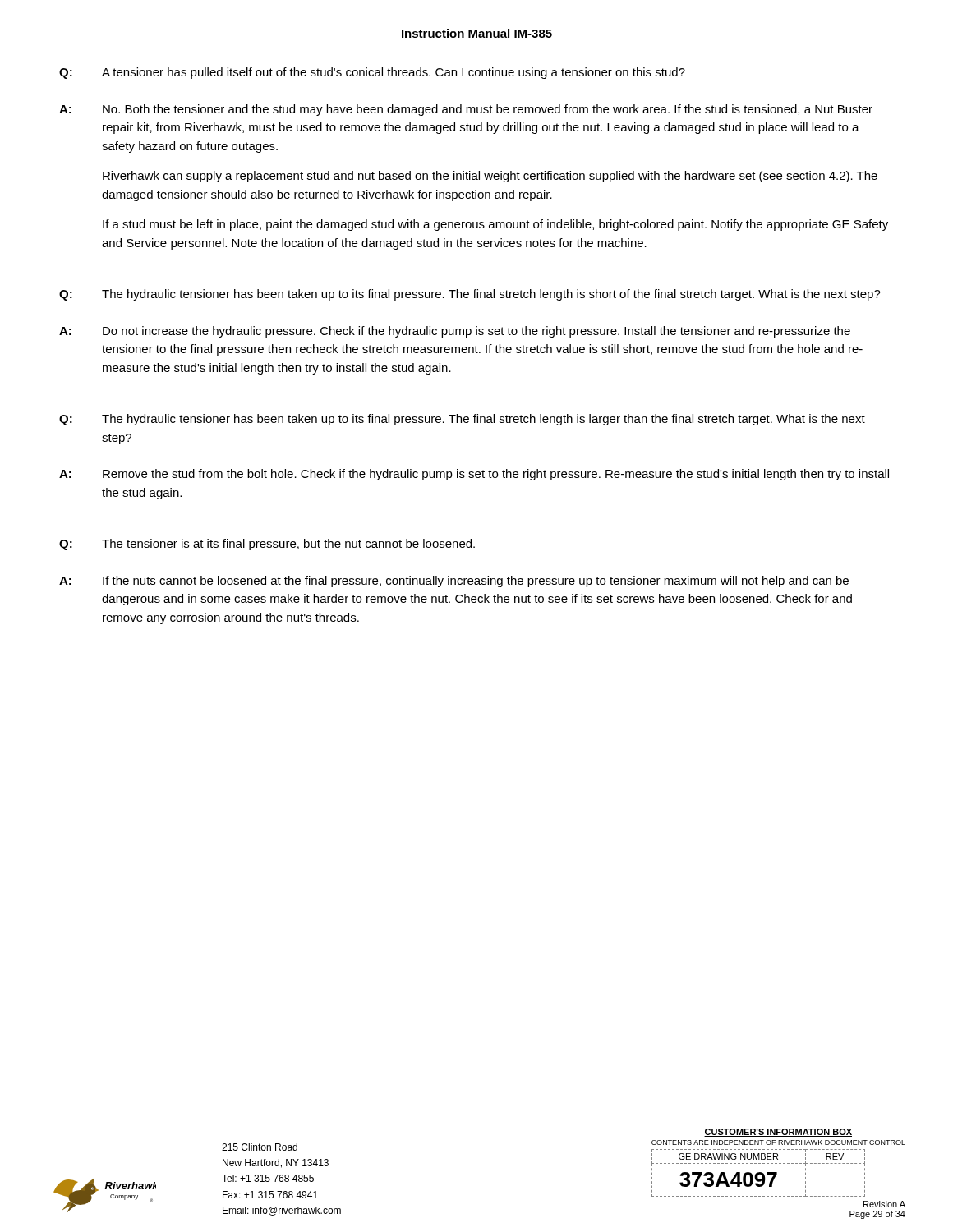Click on the text starting "Q: The tensioner is at its final pressure,"

click(x=476, y=544)
